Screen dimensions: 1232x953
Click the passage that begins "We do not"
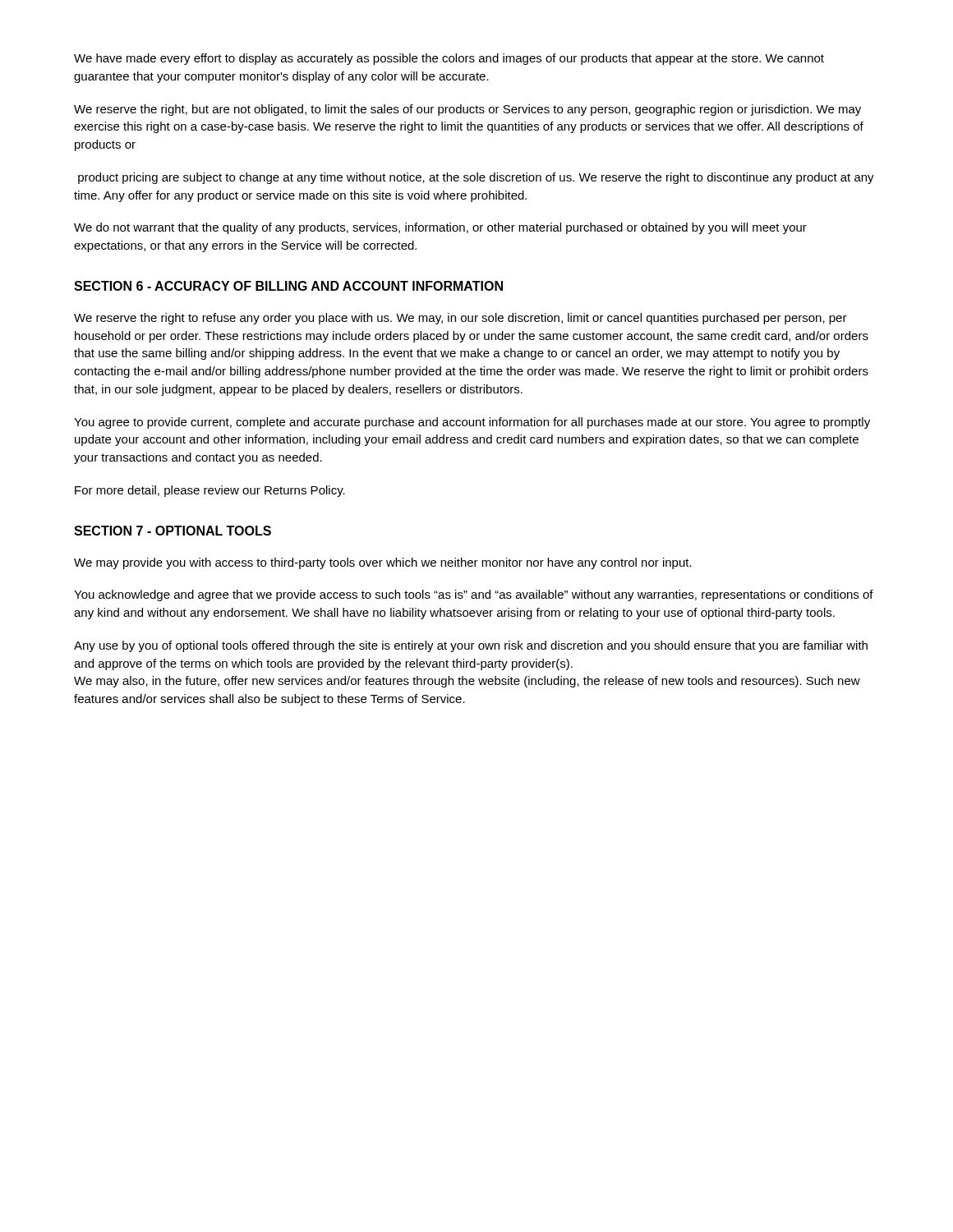tap(440, 236)
